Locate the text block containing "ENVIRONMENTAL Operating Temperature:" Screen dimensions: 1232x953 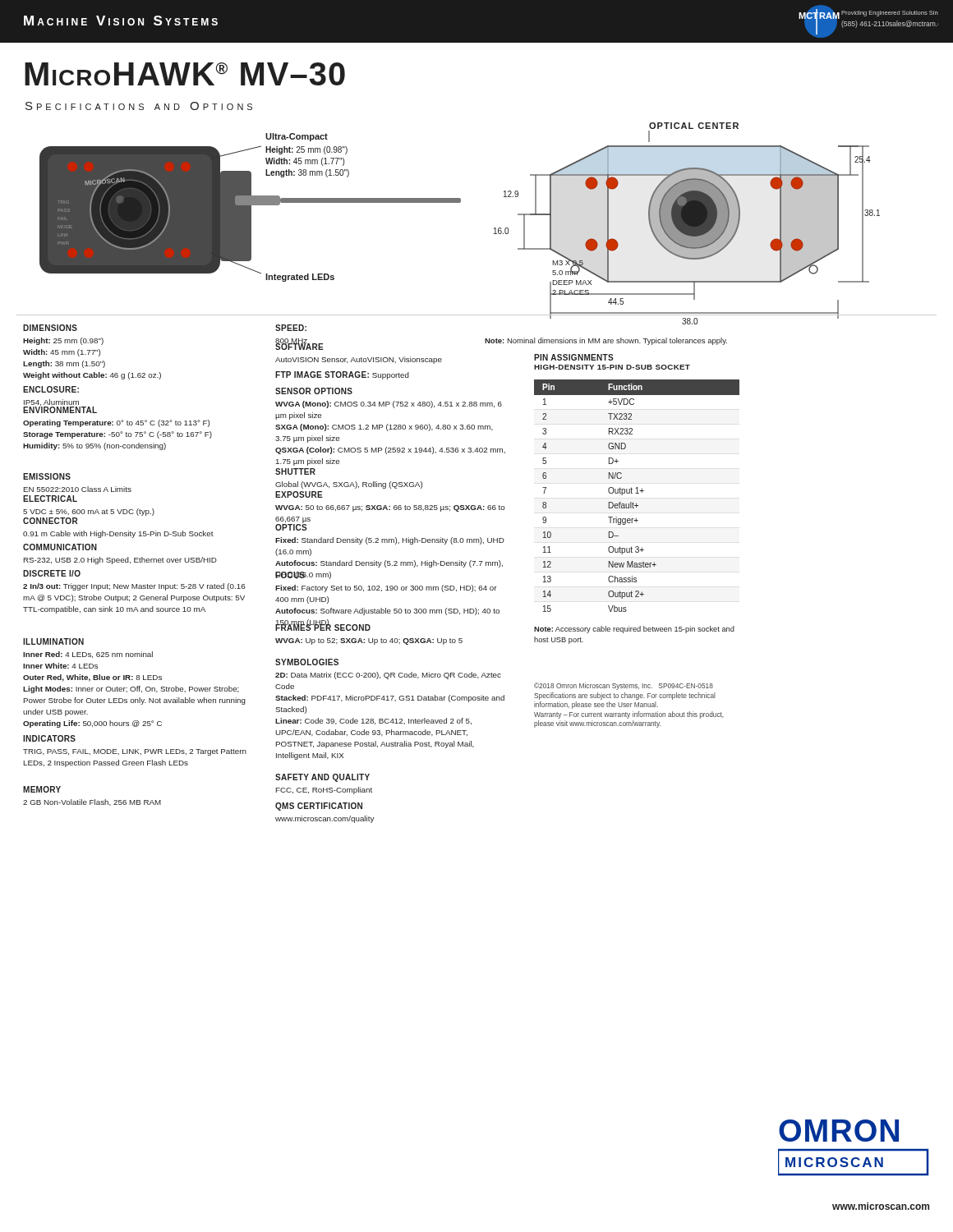140,428
